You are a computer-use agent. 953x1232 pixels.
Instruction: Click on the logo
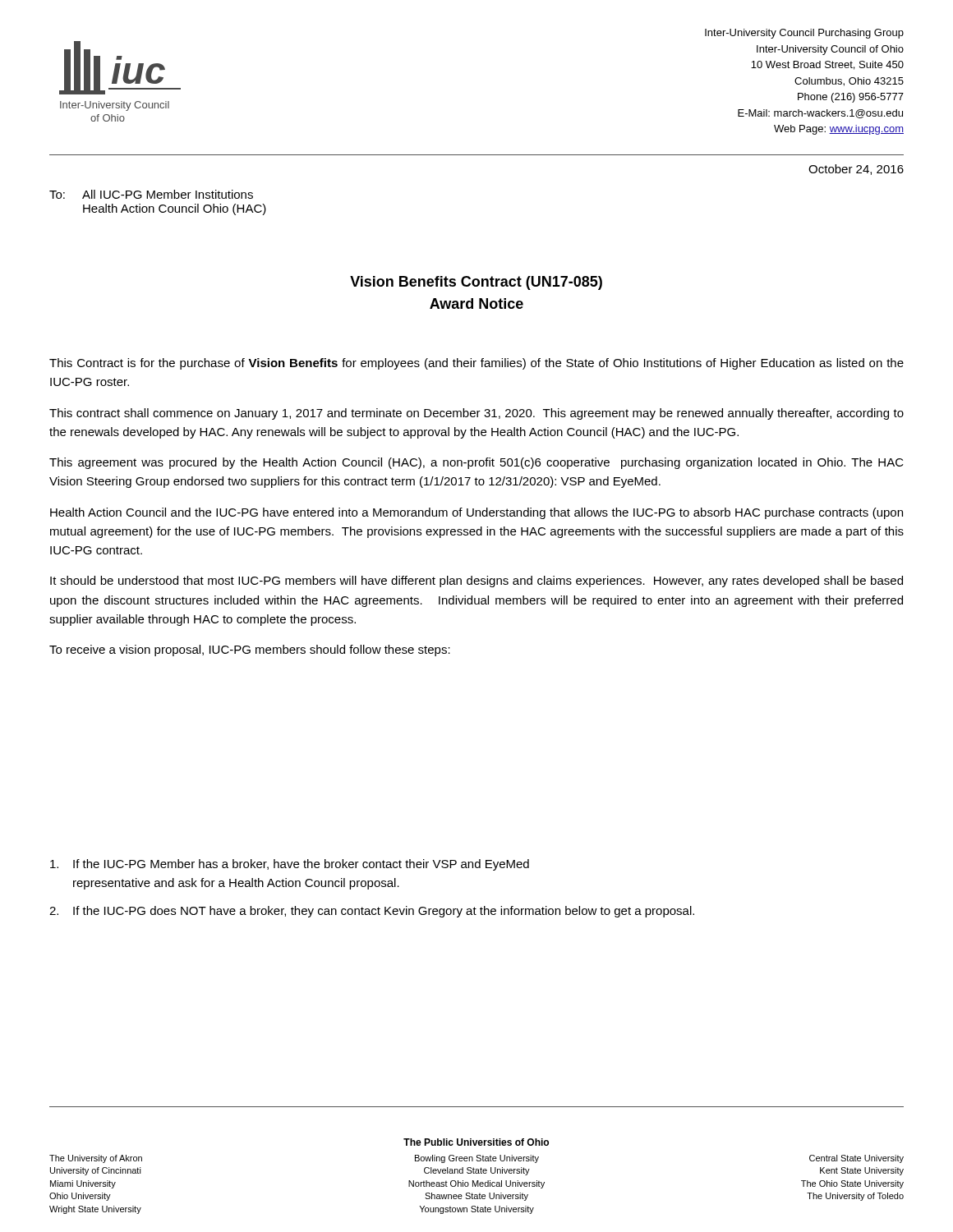140,78
